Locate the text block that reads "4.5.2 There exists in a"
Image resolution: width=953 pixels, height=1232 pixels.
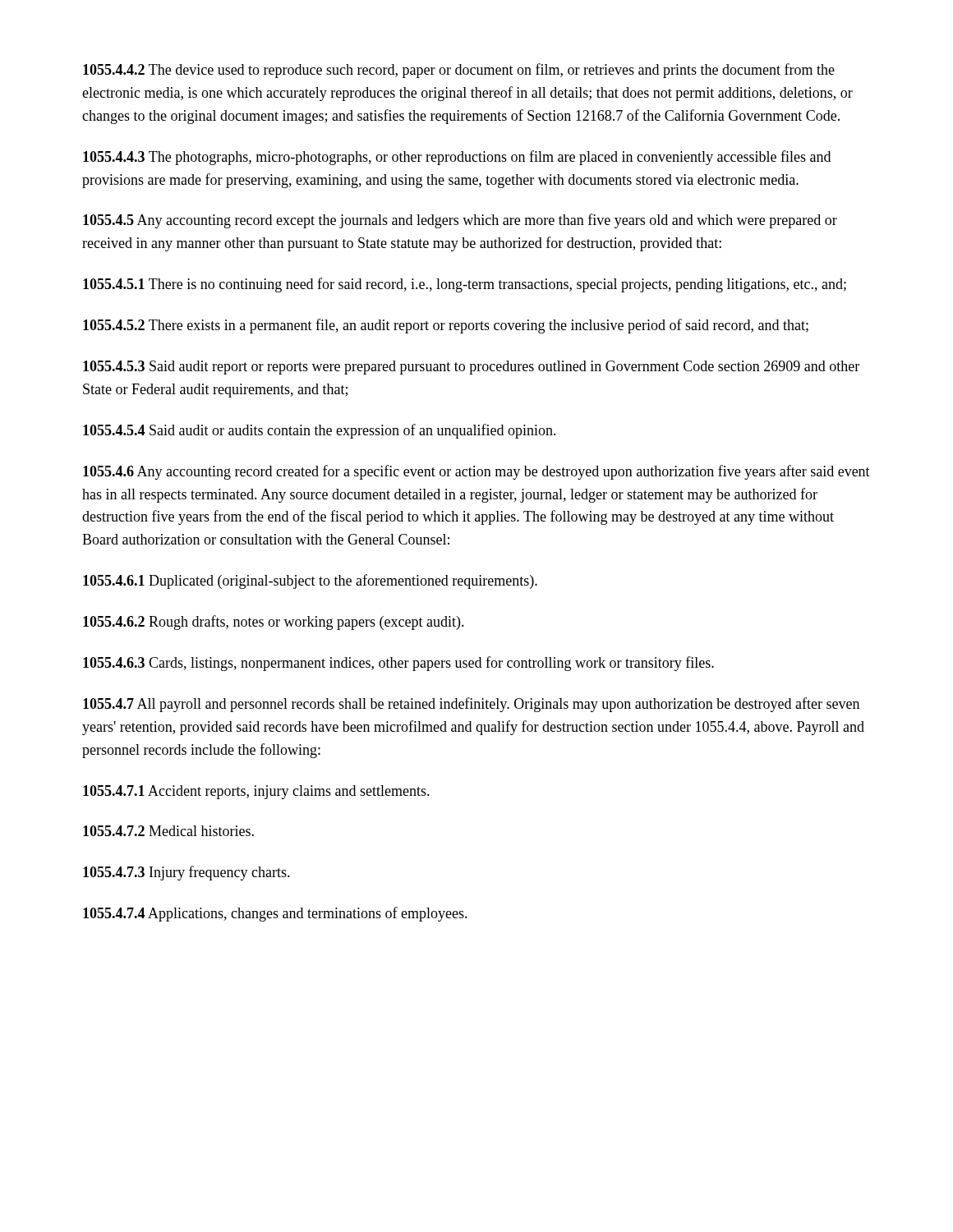476,326
